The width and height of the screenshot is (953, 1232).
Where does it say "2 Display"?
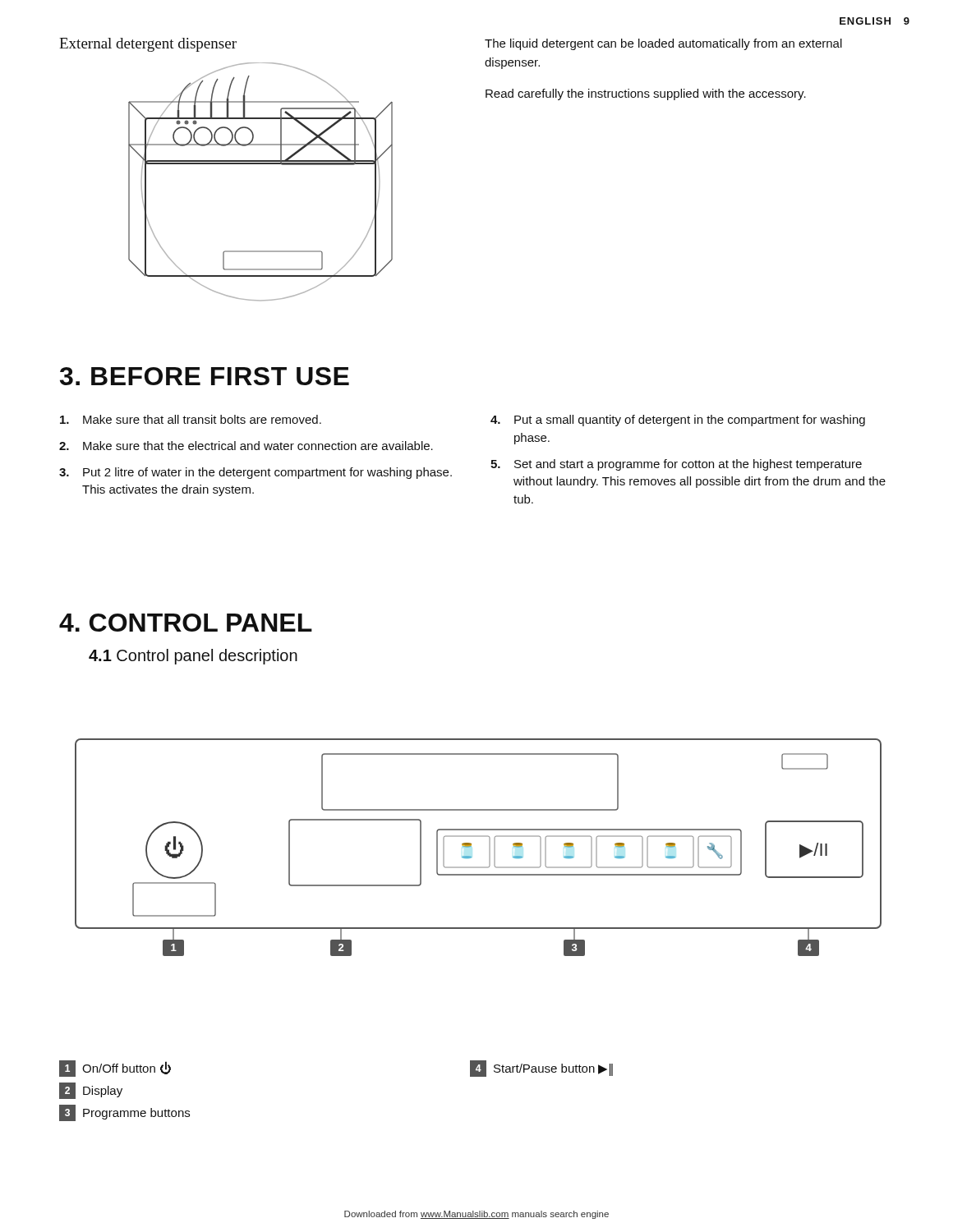click(x=91, y=1090)
